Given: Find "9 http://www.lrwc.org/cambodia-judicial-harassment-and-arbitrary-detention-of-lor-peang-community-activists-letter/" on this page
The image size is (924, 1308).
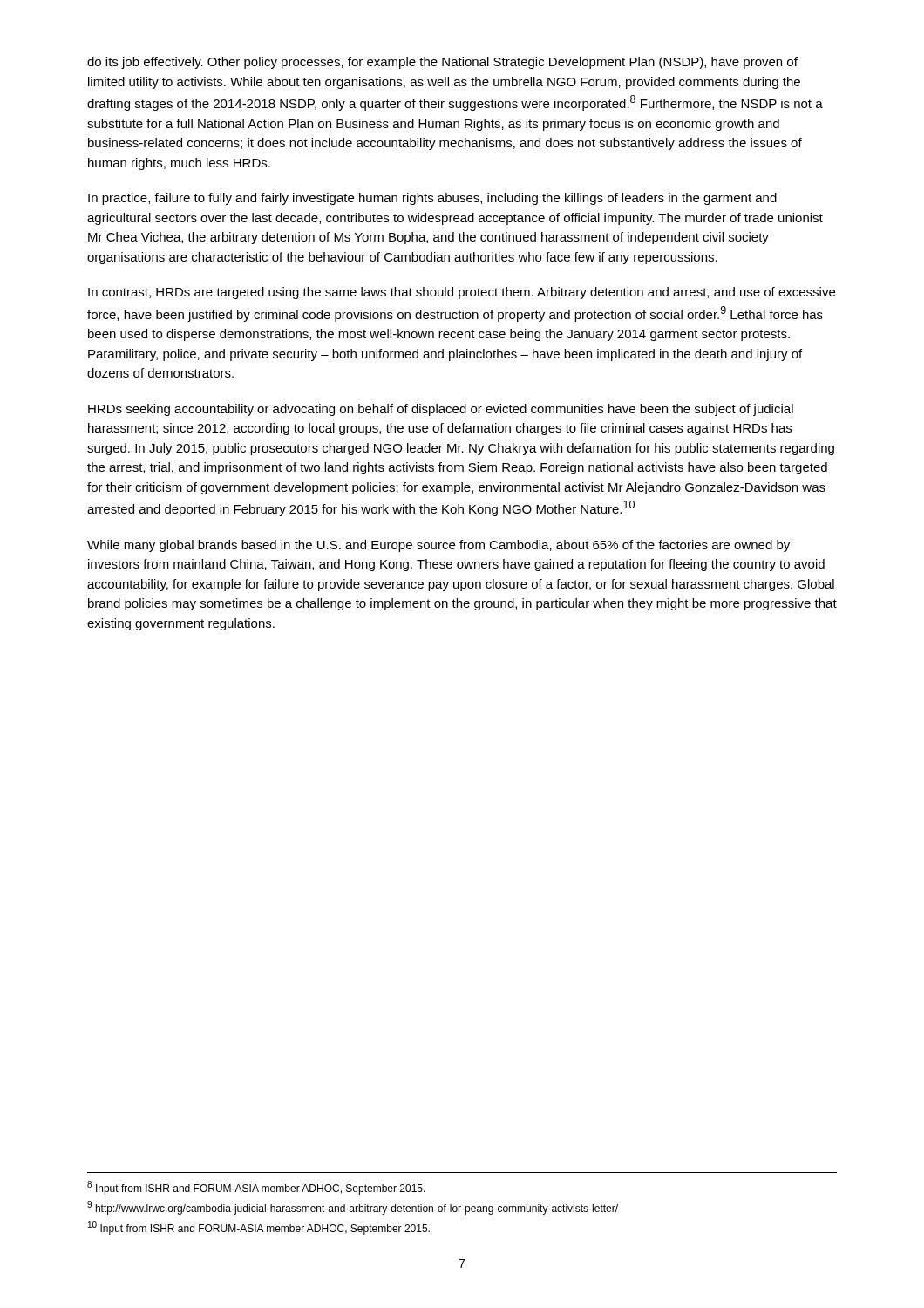Looking at the screenshot, I should (x=353, y=1207).
